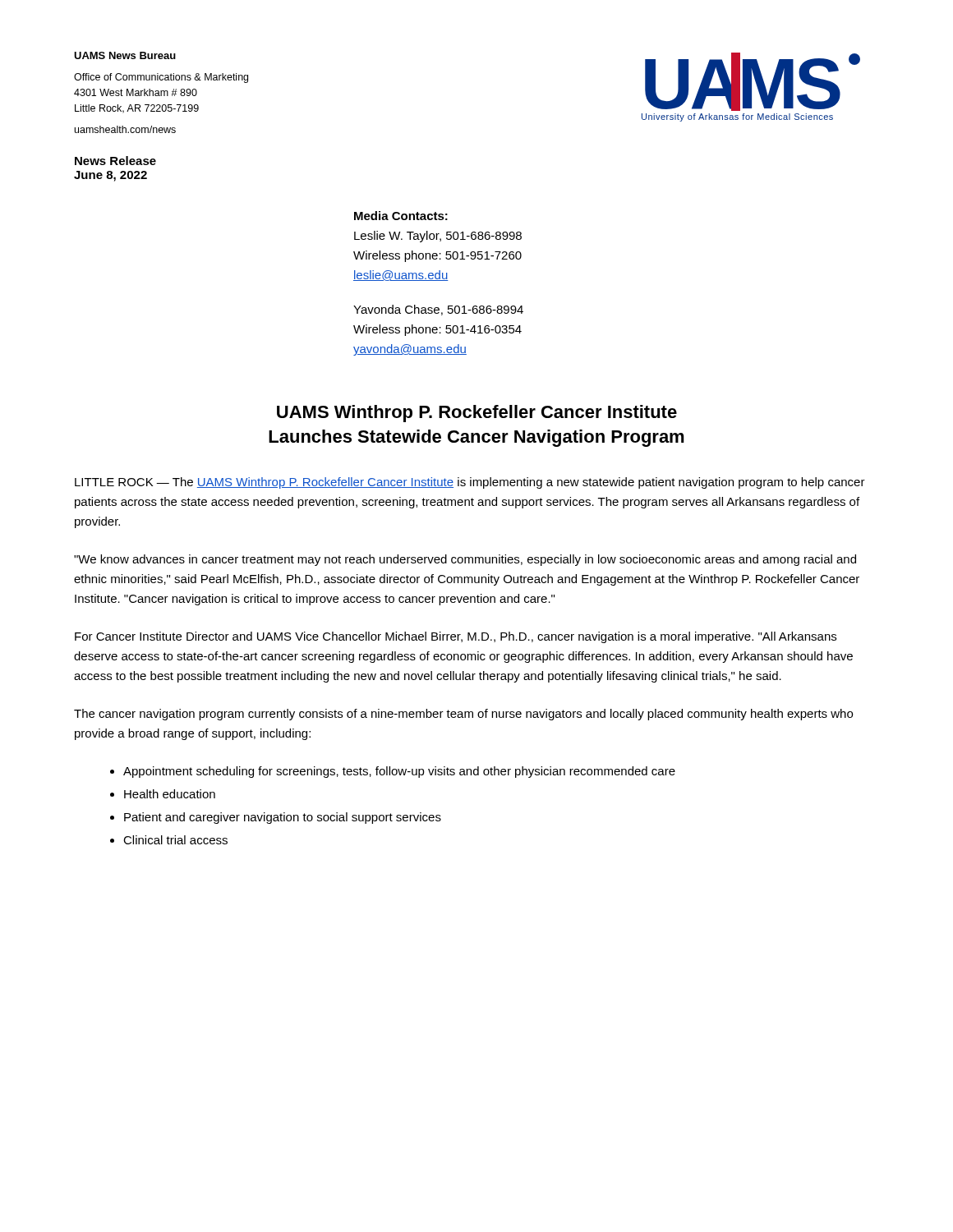Point to the block starting "LITTLE ROCK — The UAMS Winthrop"
Viewport: 953px width, 1232px height.
[x=469, y=501]
